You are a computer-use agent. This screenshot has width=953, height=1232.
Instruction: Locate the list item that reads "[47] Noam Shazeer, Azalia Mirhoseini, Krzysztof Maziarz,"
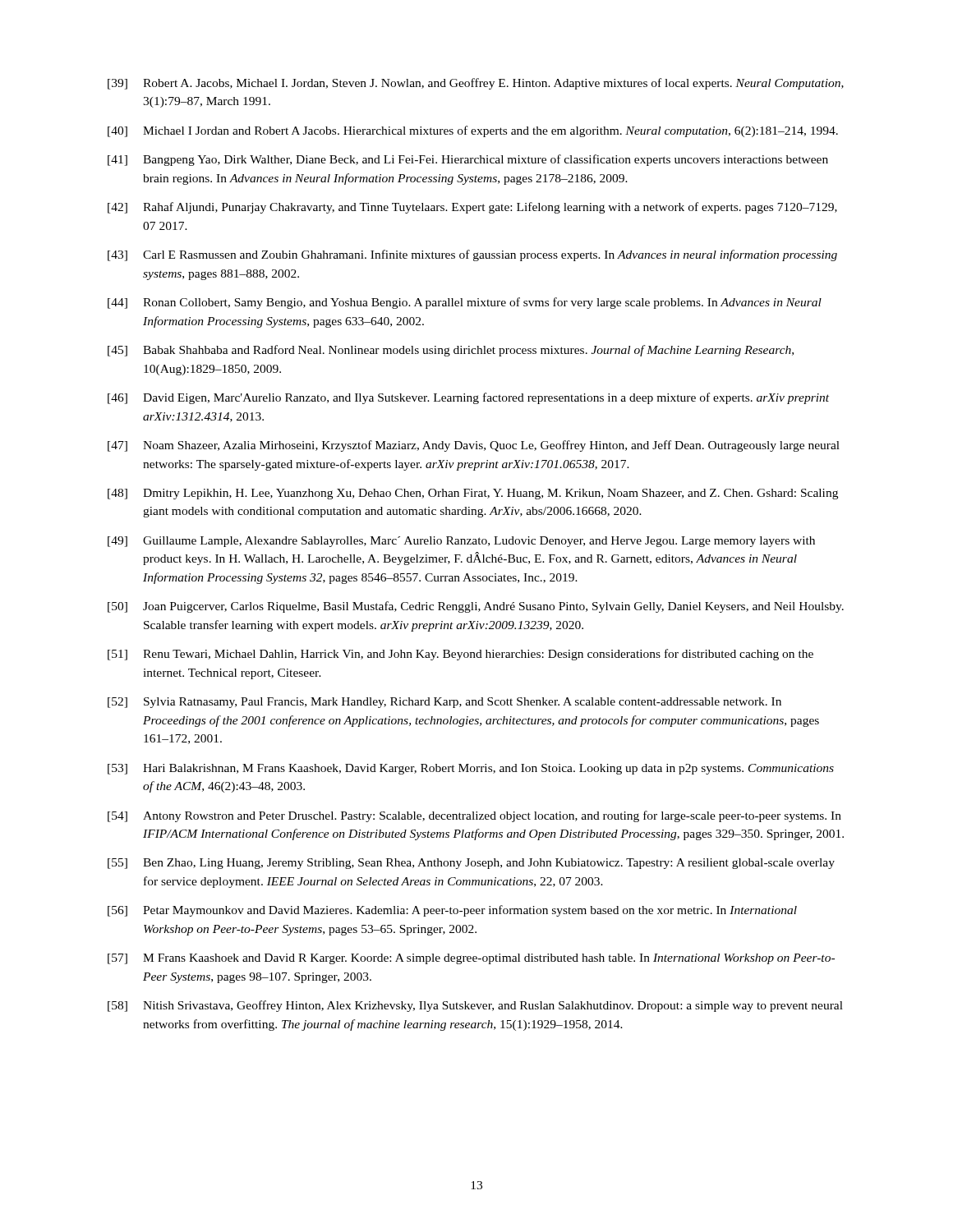[x=476, y=455]
